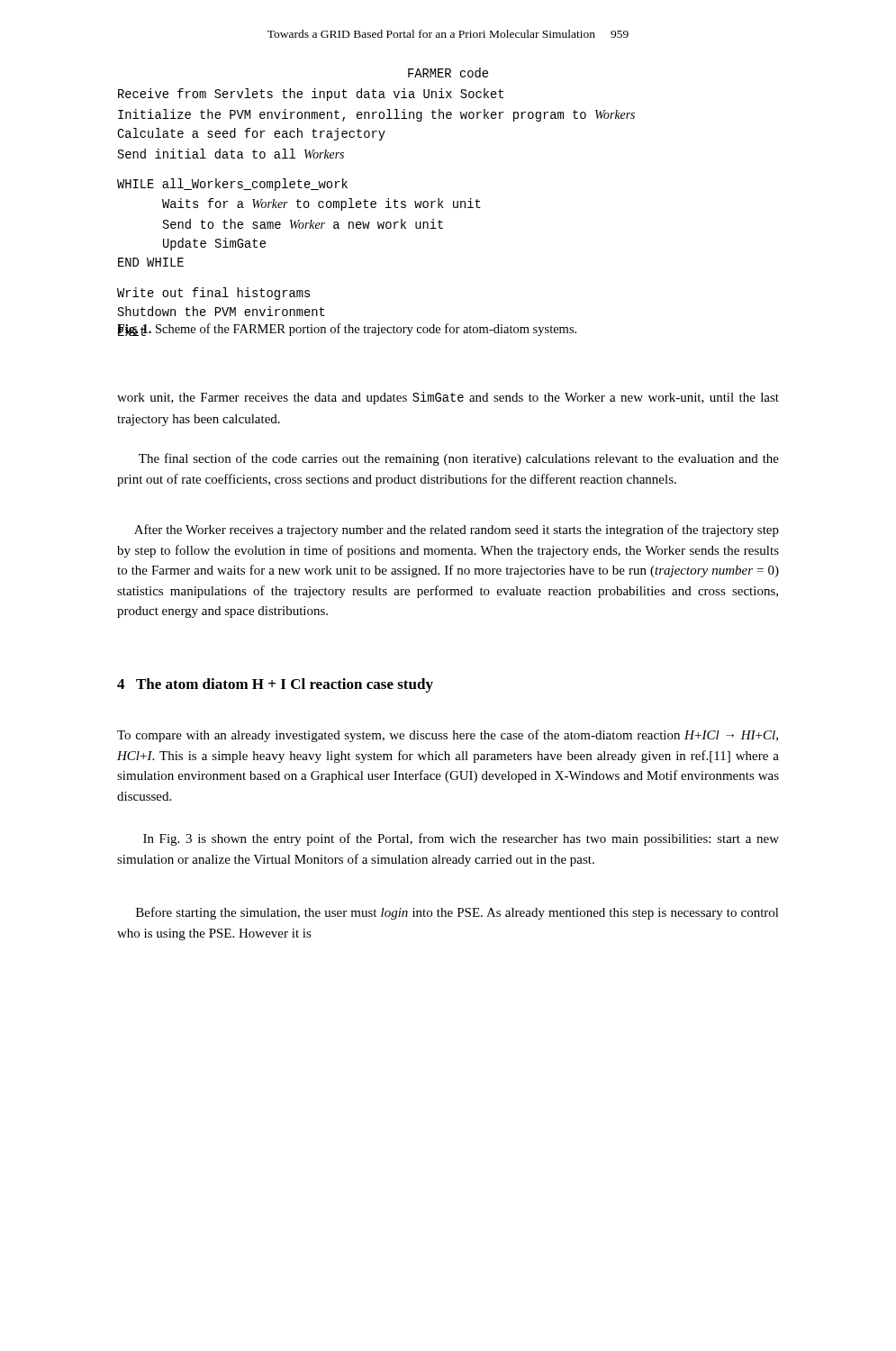The width and height of the screenshot is (896, 1351).
Task: Find the block on this page that starts "The final section of the"
Action: [448, 469]
